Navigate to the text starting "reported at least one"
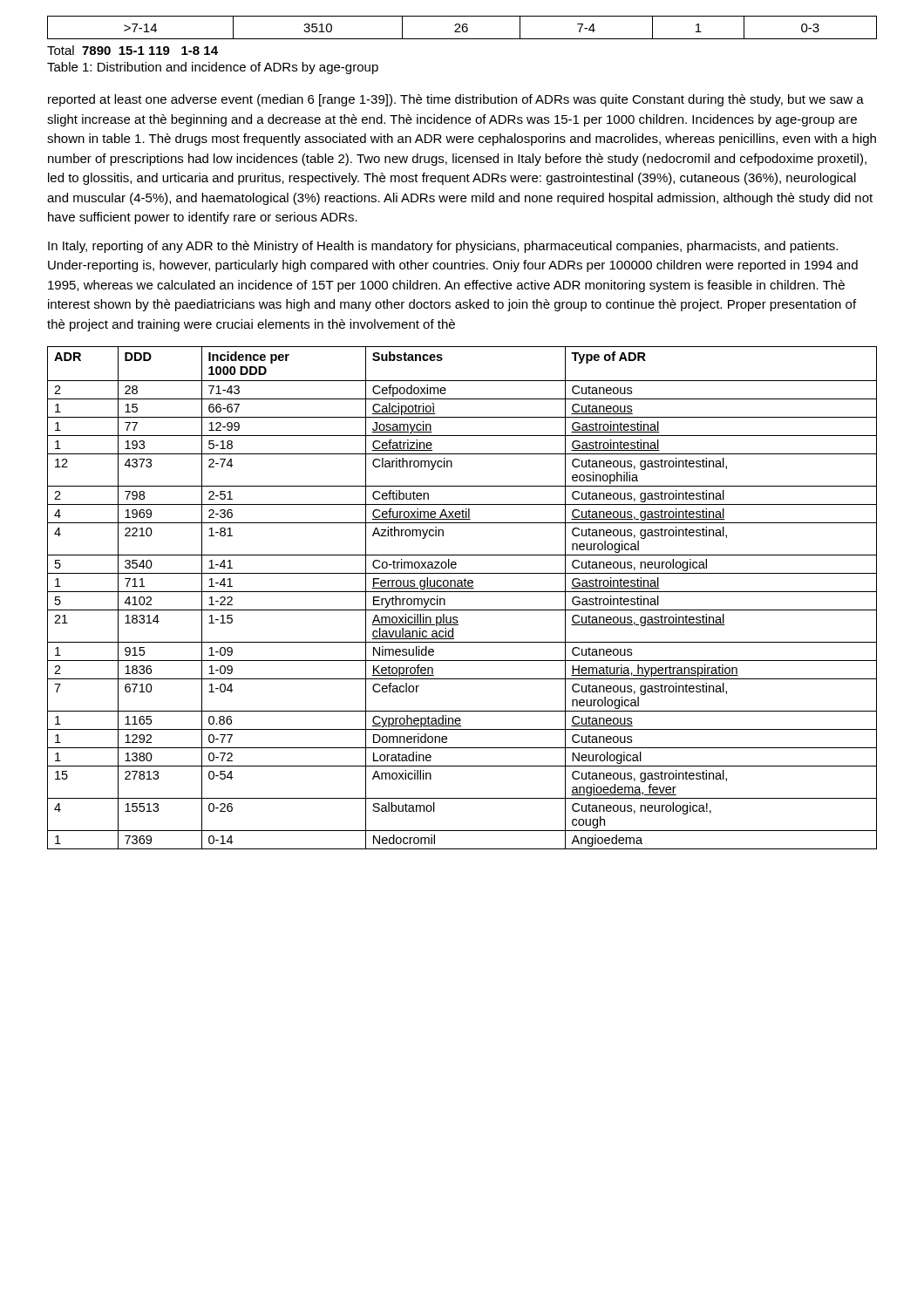This screenshot has height=1308, width=924. pos(462,158)
